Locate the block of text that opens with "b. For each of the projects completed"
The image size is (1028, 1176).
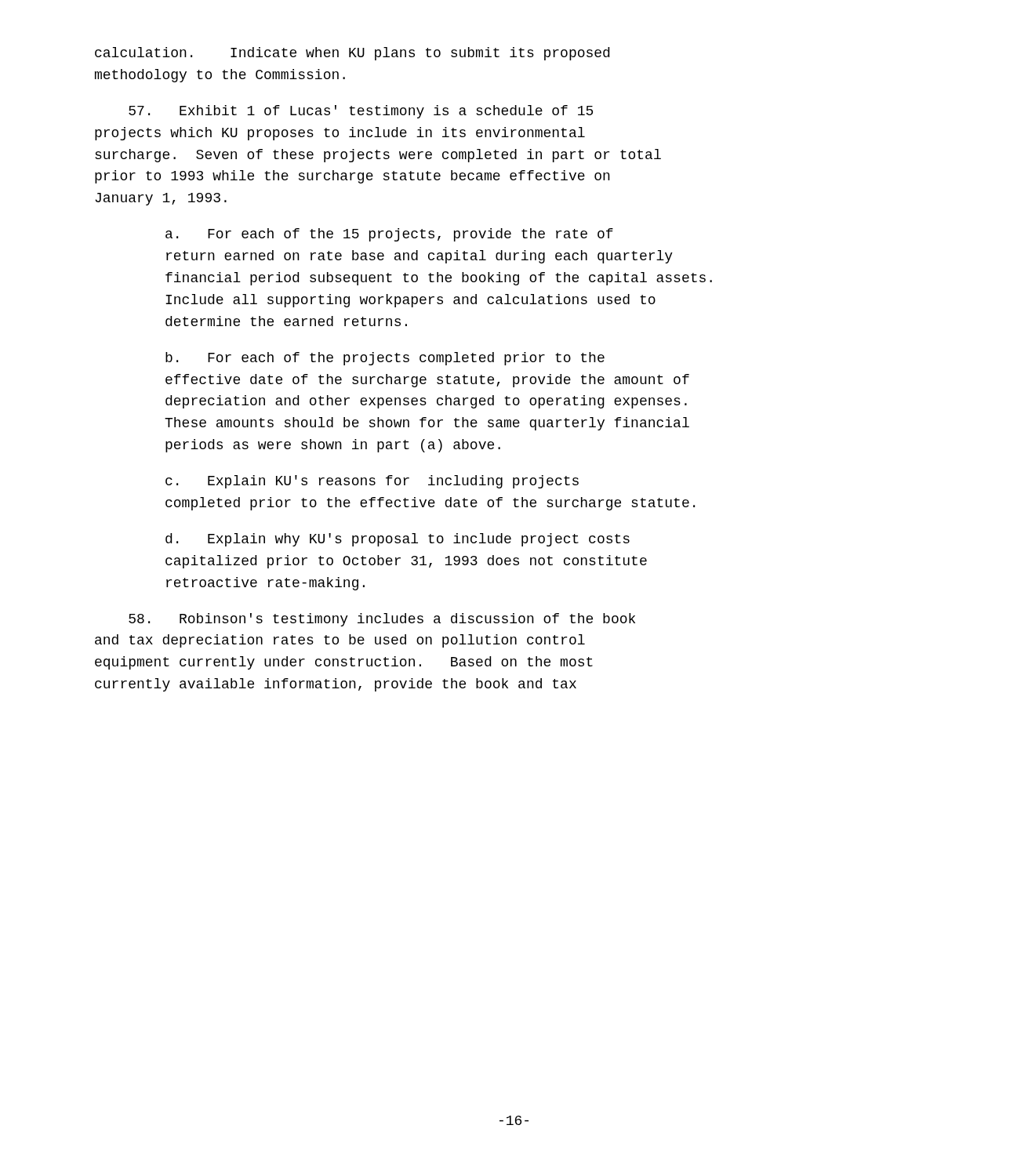click(427, 402)
